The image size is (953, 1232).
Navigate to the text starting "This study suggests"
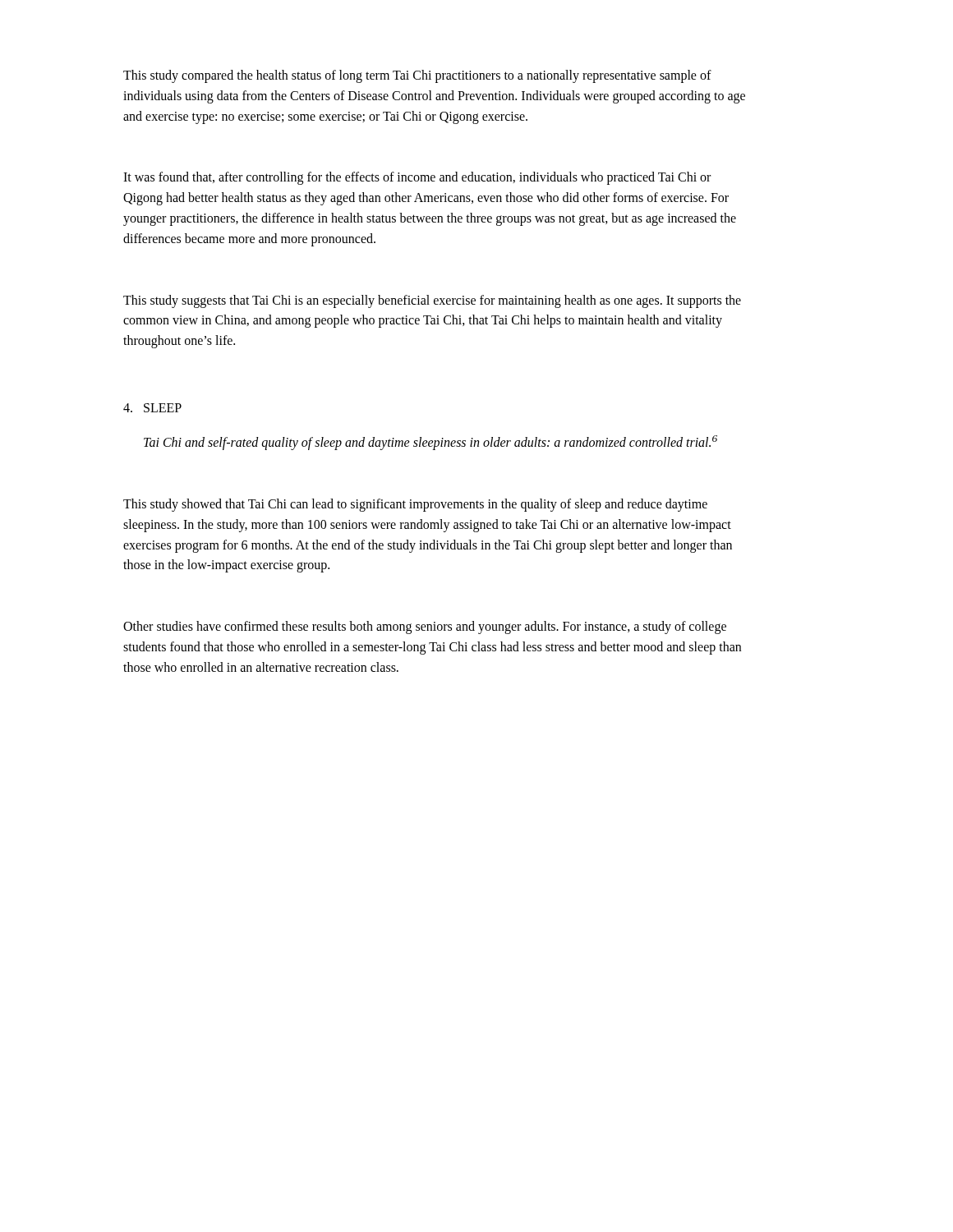tap(432, 320)
